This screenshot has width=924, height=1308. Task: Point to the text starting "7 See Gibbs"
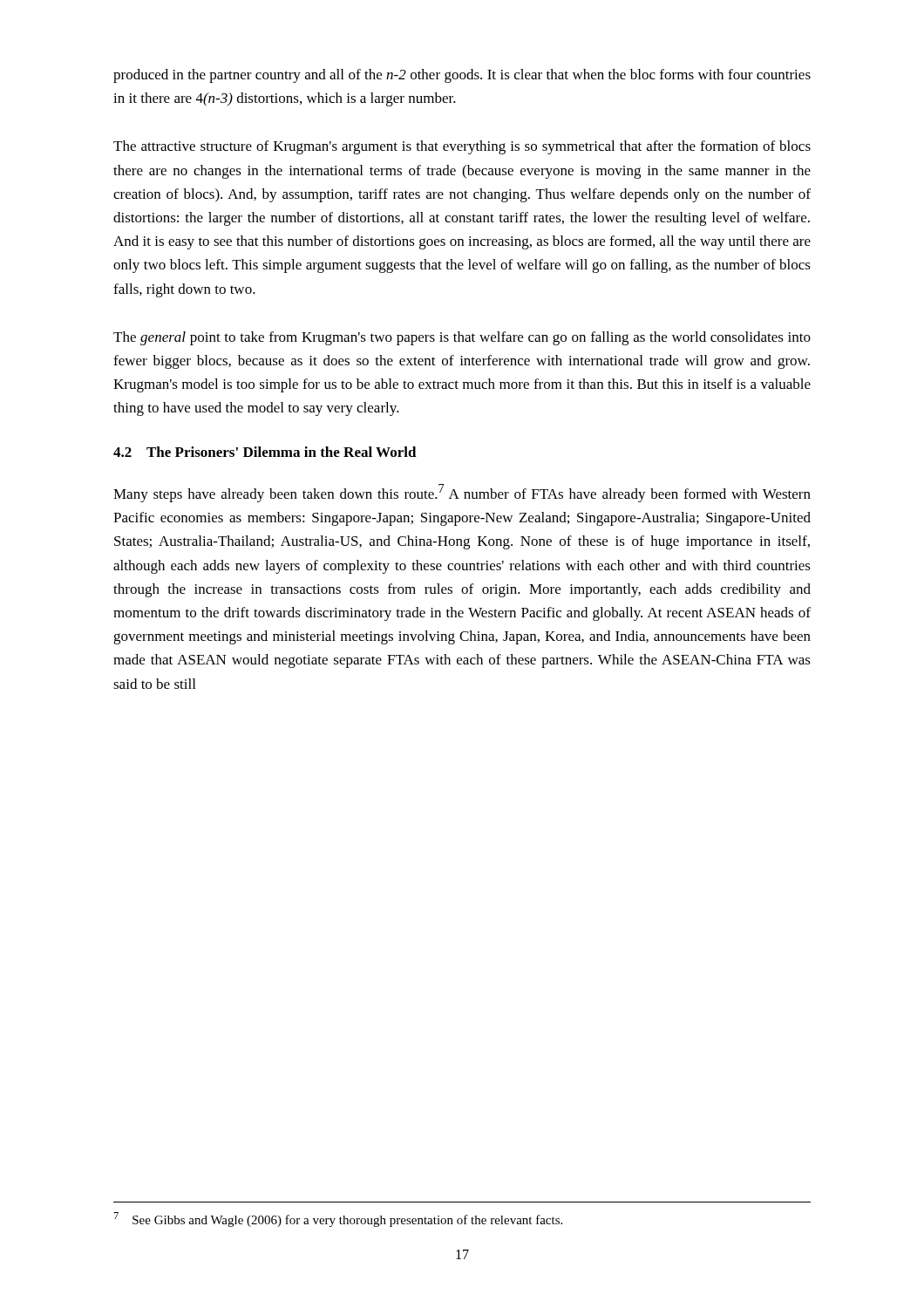pyautogui.click(x=338, y=1218)
